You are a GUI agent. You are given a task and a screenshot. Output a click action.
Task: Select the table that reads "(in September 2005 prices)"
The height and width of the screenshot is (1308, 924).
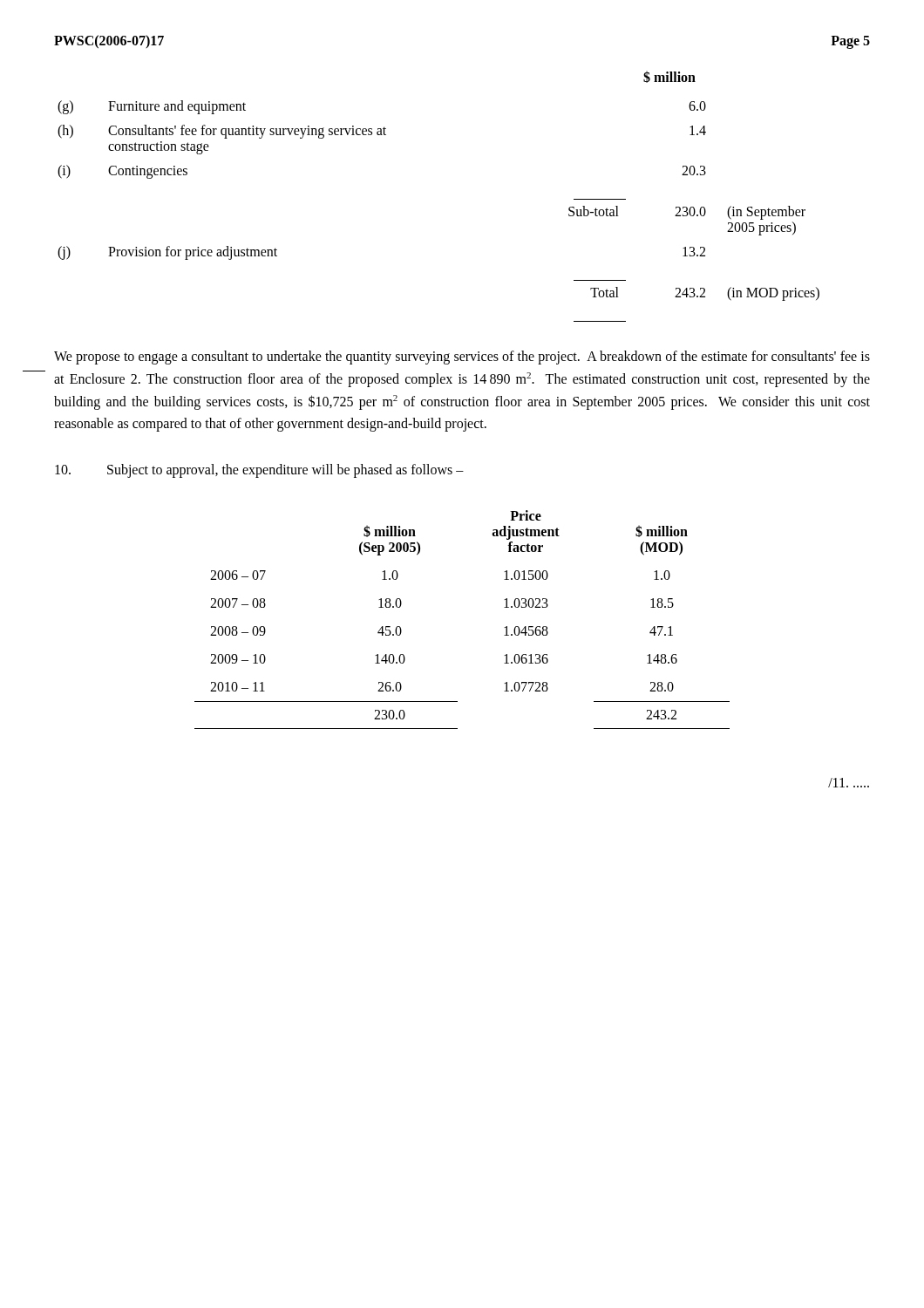(x=462, y=208)
